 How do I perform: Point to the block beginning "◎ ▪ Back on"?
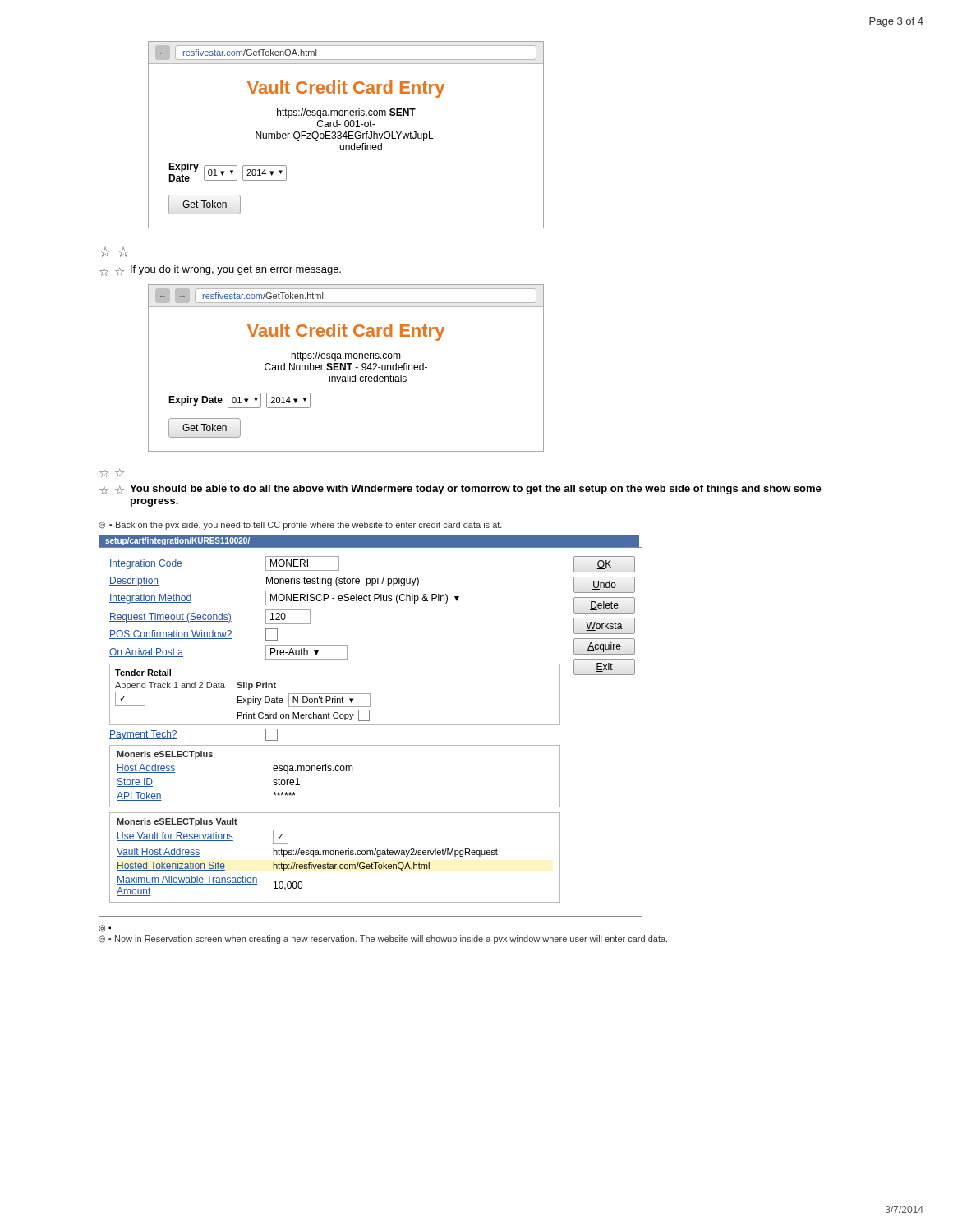[300, 525]
